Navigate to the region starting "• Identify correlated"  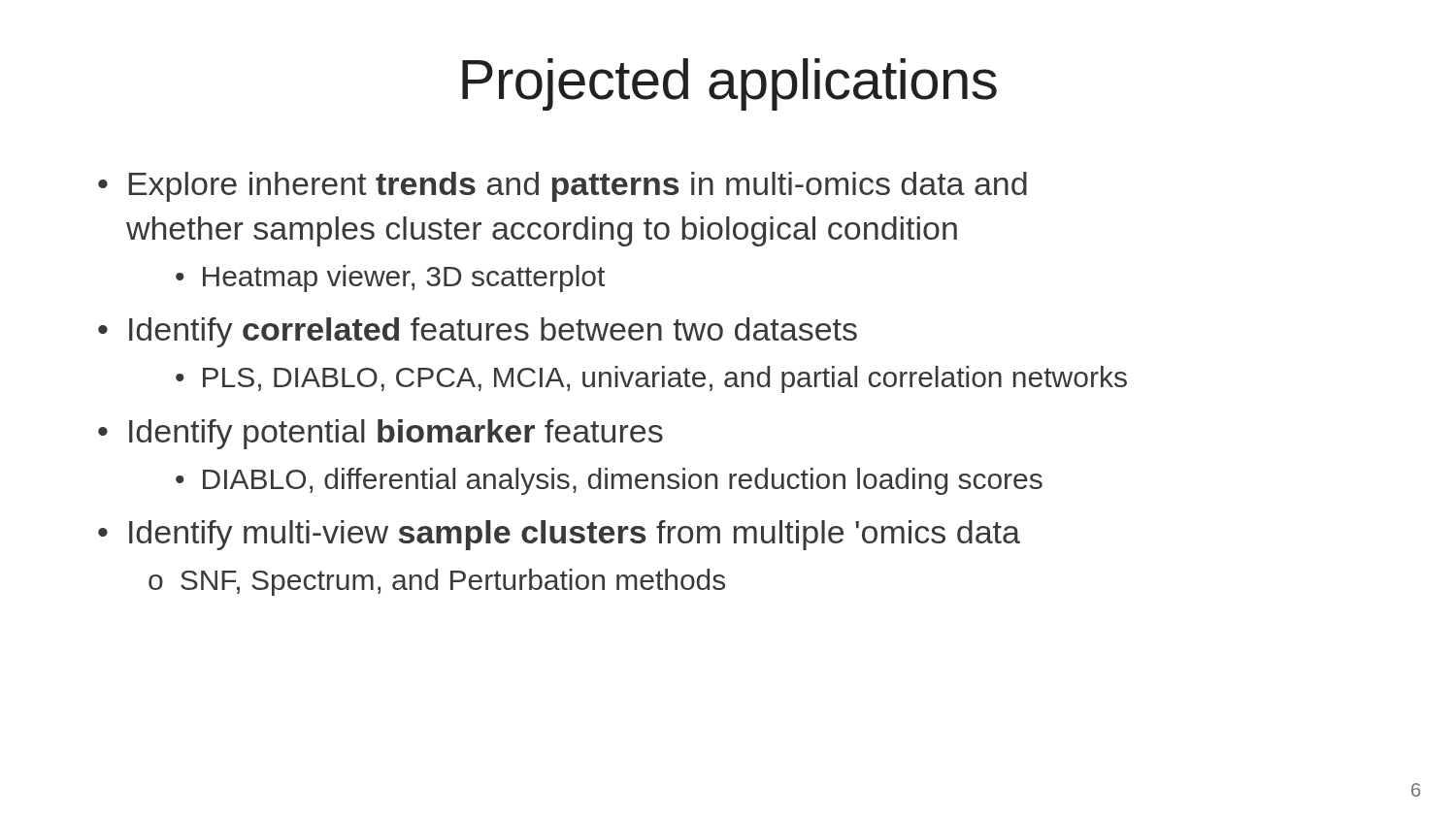tap(478, 330)
